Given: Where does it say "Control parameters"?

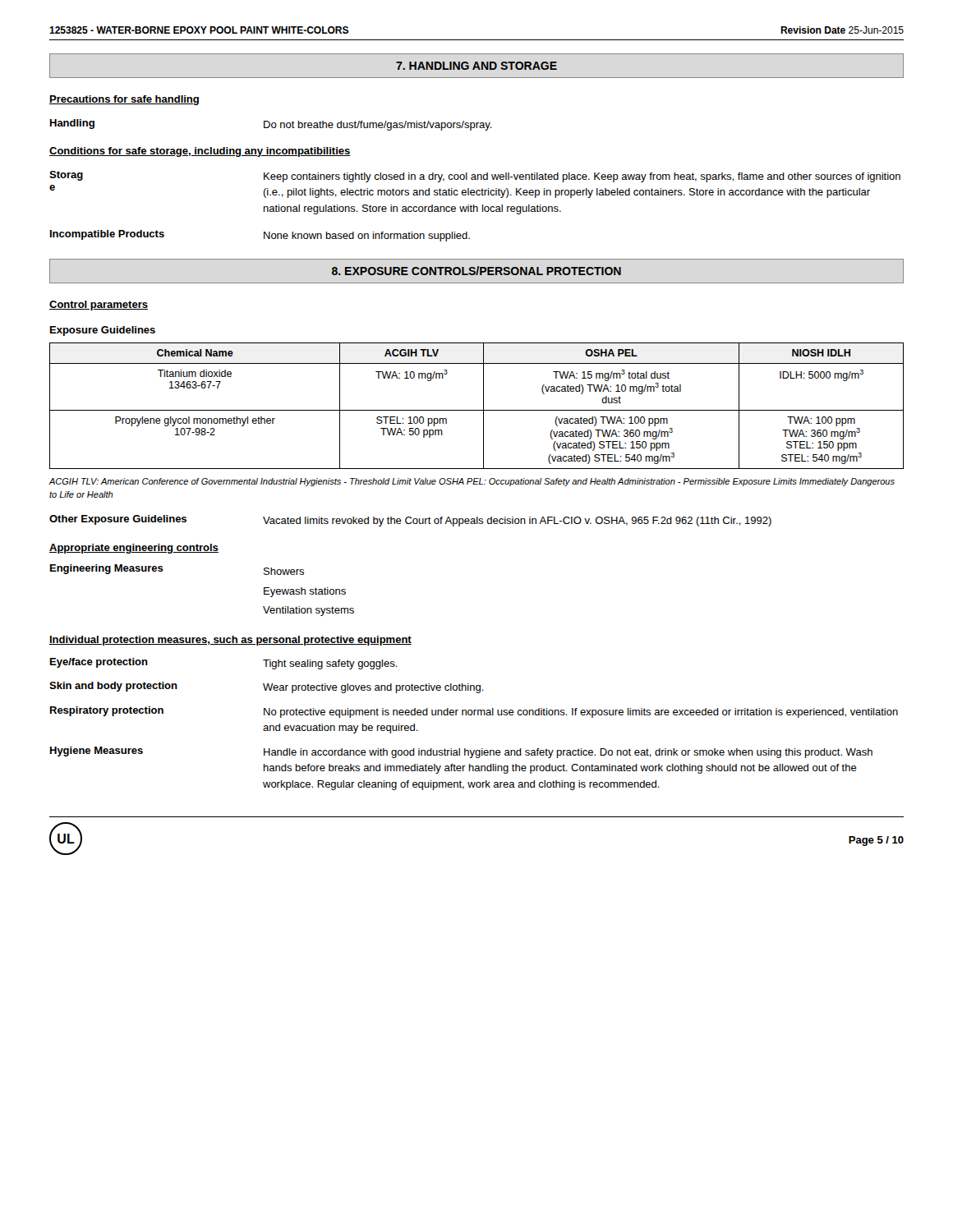Looking at the screenshot, I should point(99,306).
